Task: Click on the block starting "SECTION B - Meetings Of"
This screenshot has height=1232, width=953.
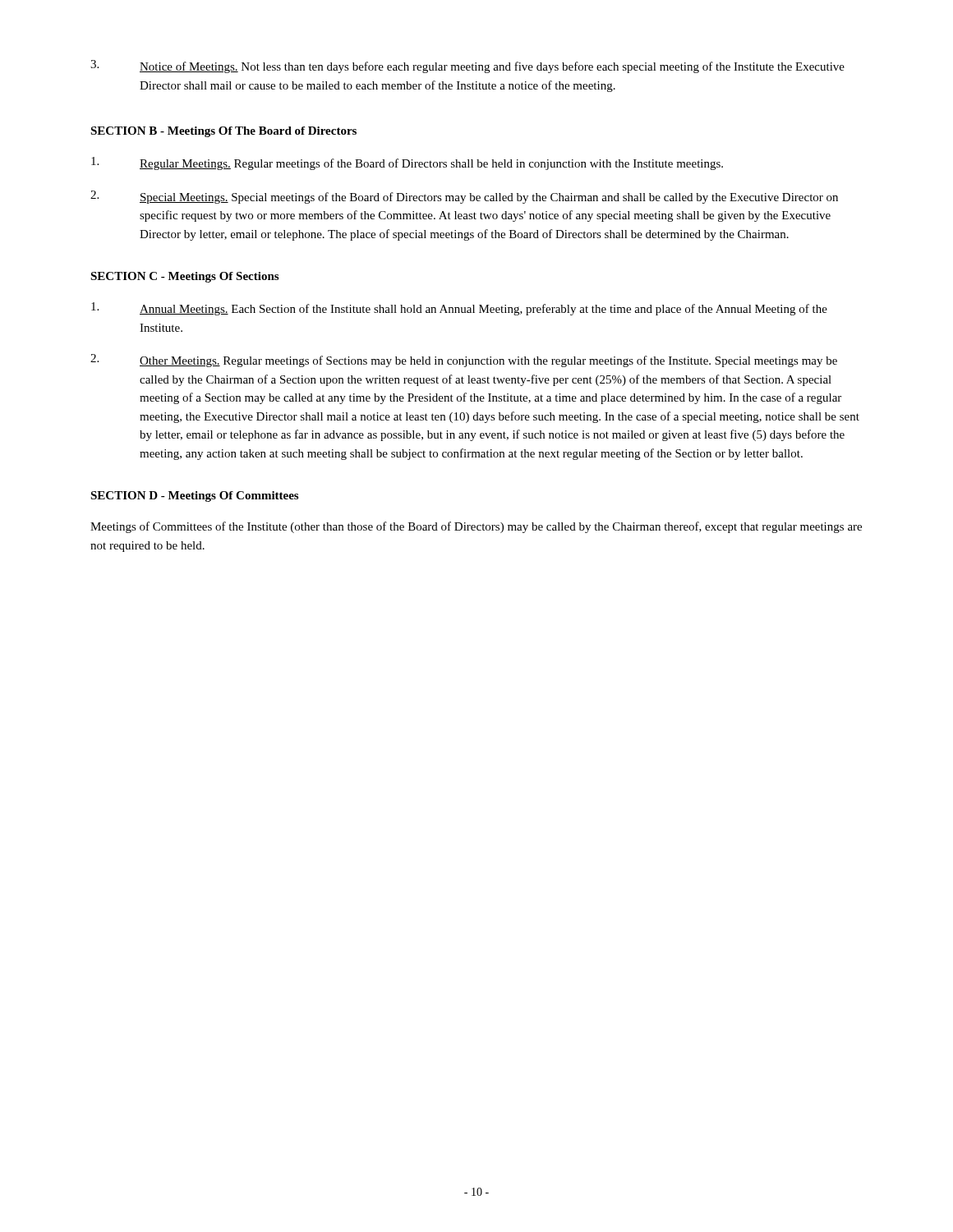Action: 224,131
